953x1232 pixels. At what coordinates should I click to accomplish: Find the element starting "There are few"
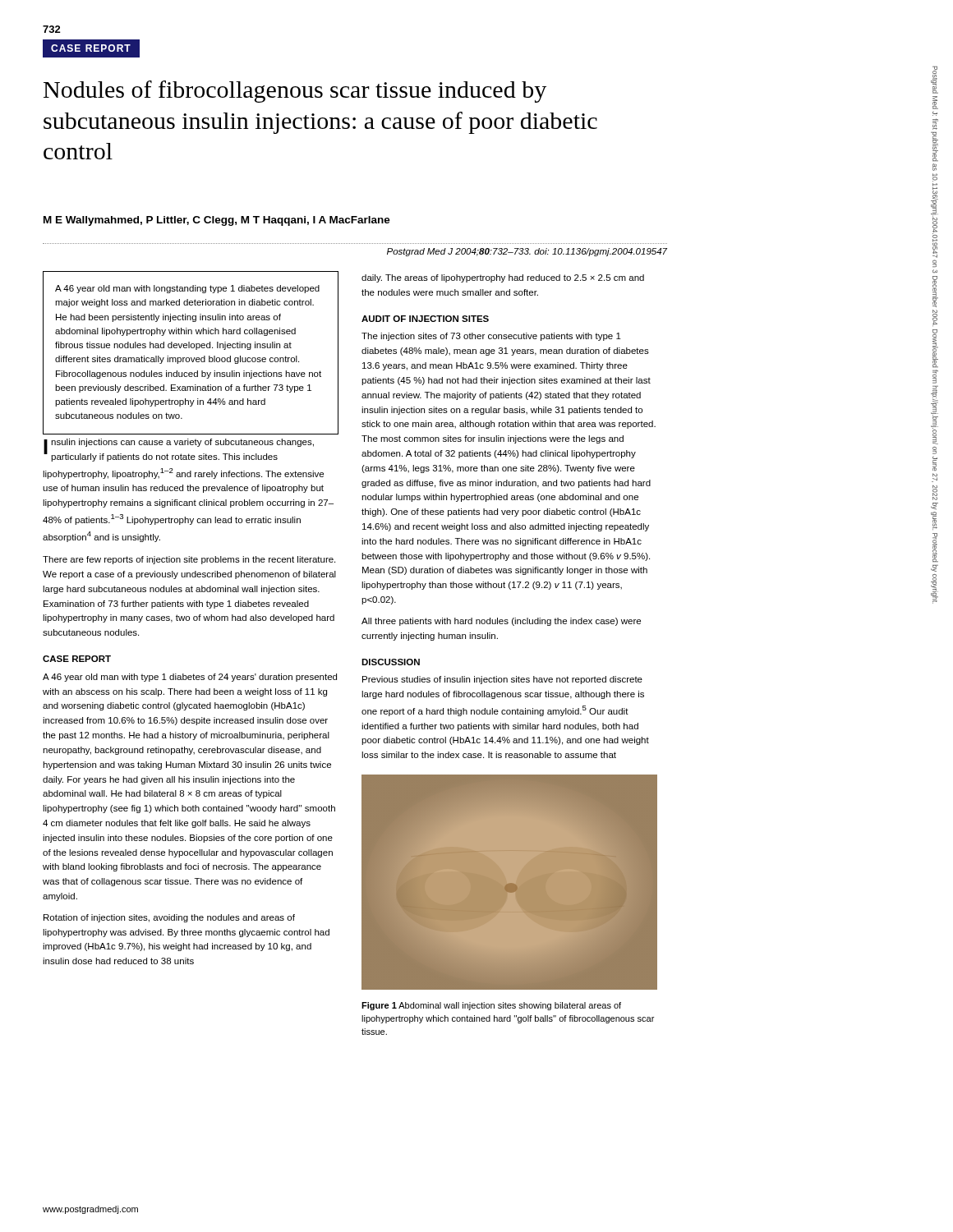[x=190, y=596]
